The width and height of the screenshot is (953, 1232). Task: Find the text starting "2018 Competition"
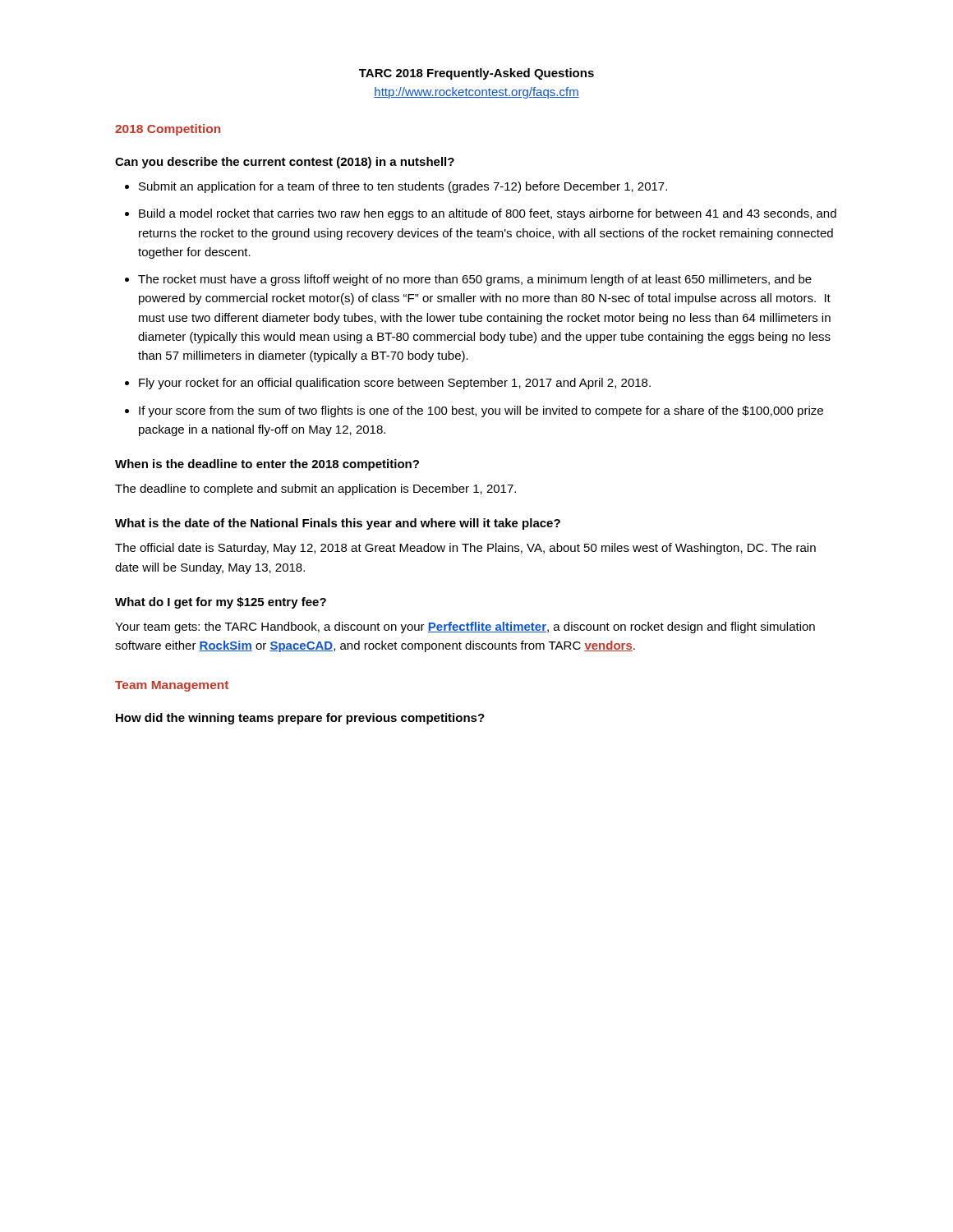(x=168, y=129)
